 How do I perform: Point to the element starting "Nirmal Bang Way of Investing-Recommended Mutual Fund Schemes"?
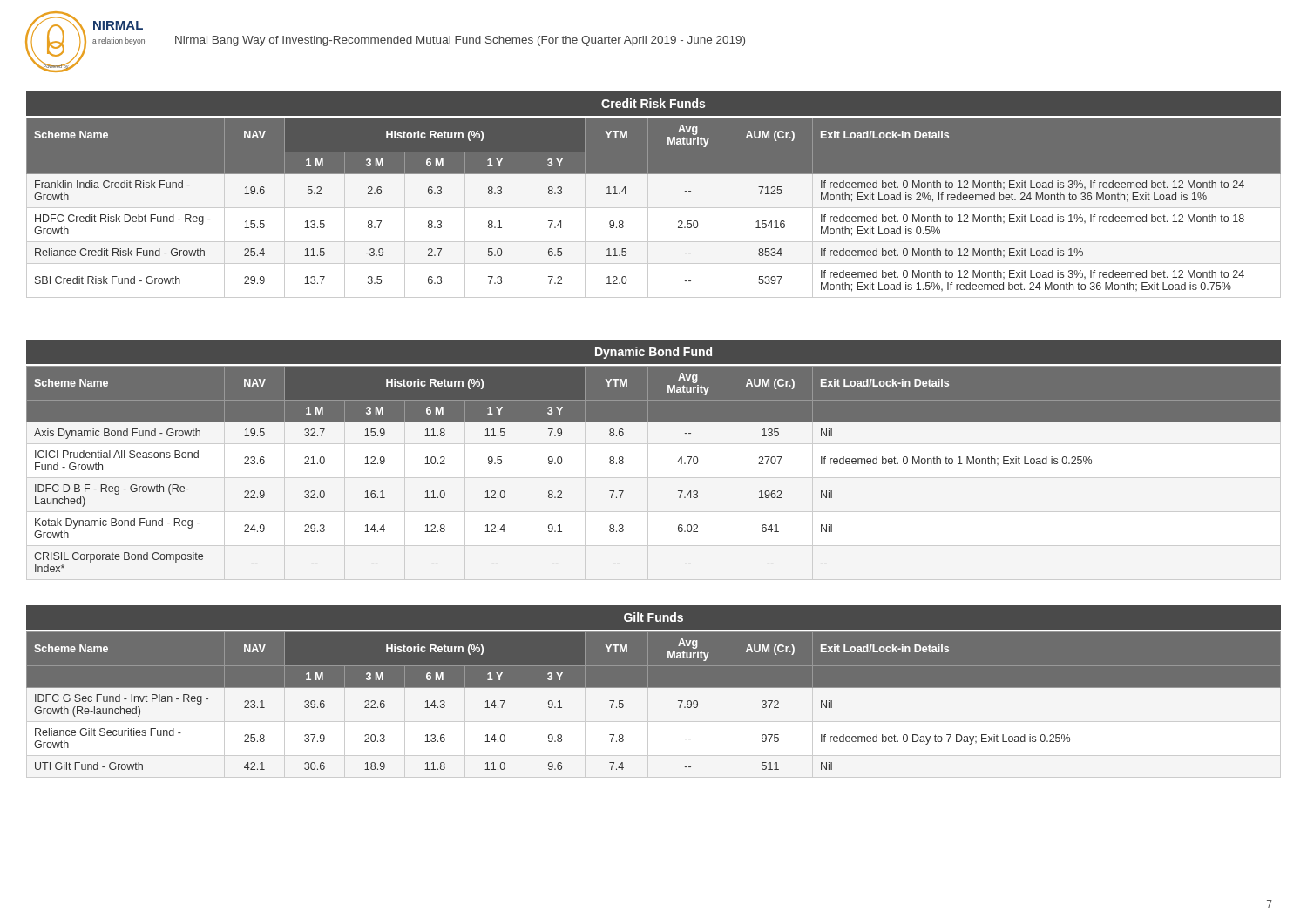(460, 40)
